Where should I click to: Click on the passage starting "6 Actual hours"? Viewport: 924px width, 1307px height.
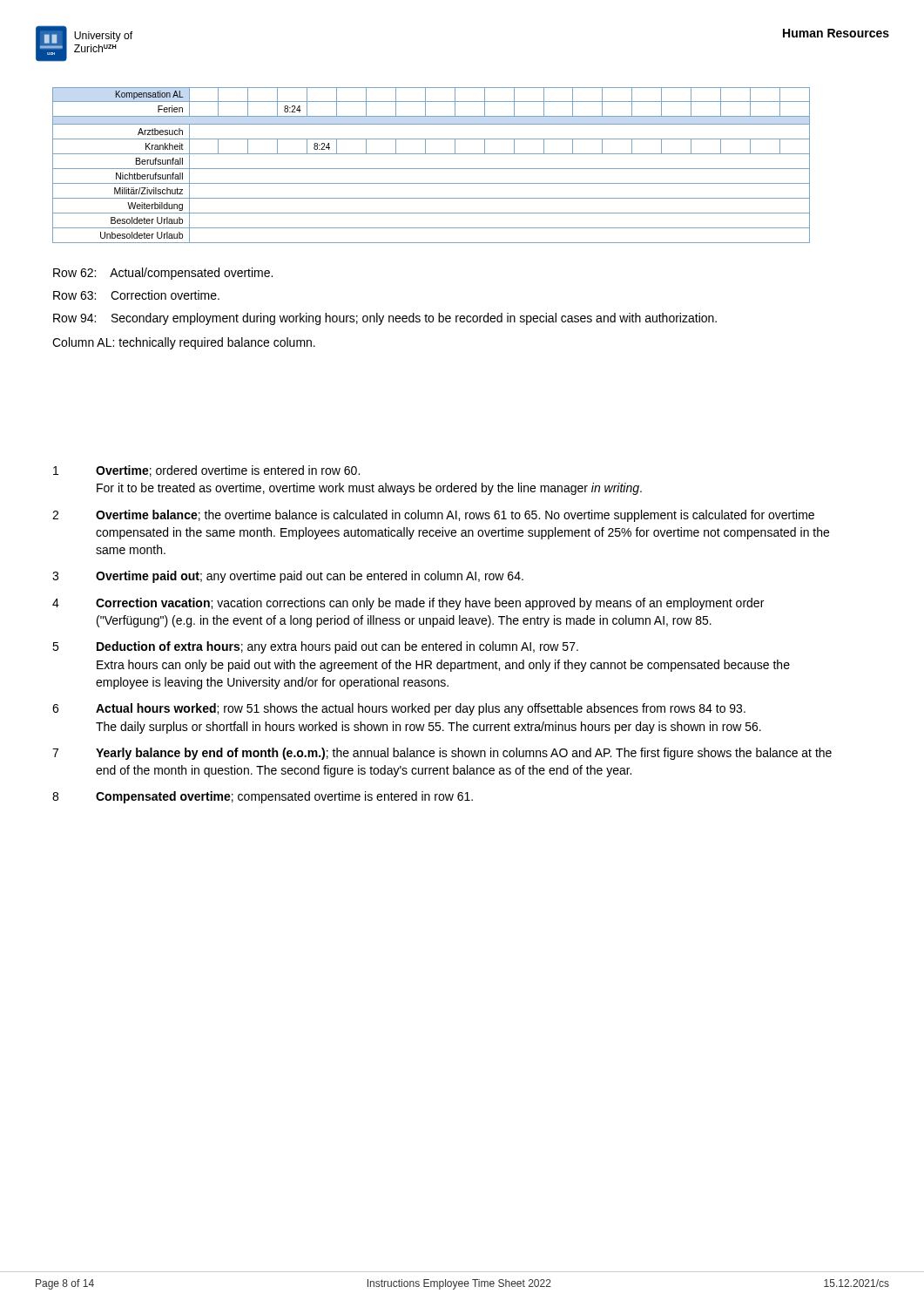(x=444, y=718)
